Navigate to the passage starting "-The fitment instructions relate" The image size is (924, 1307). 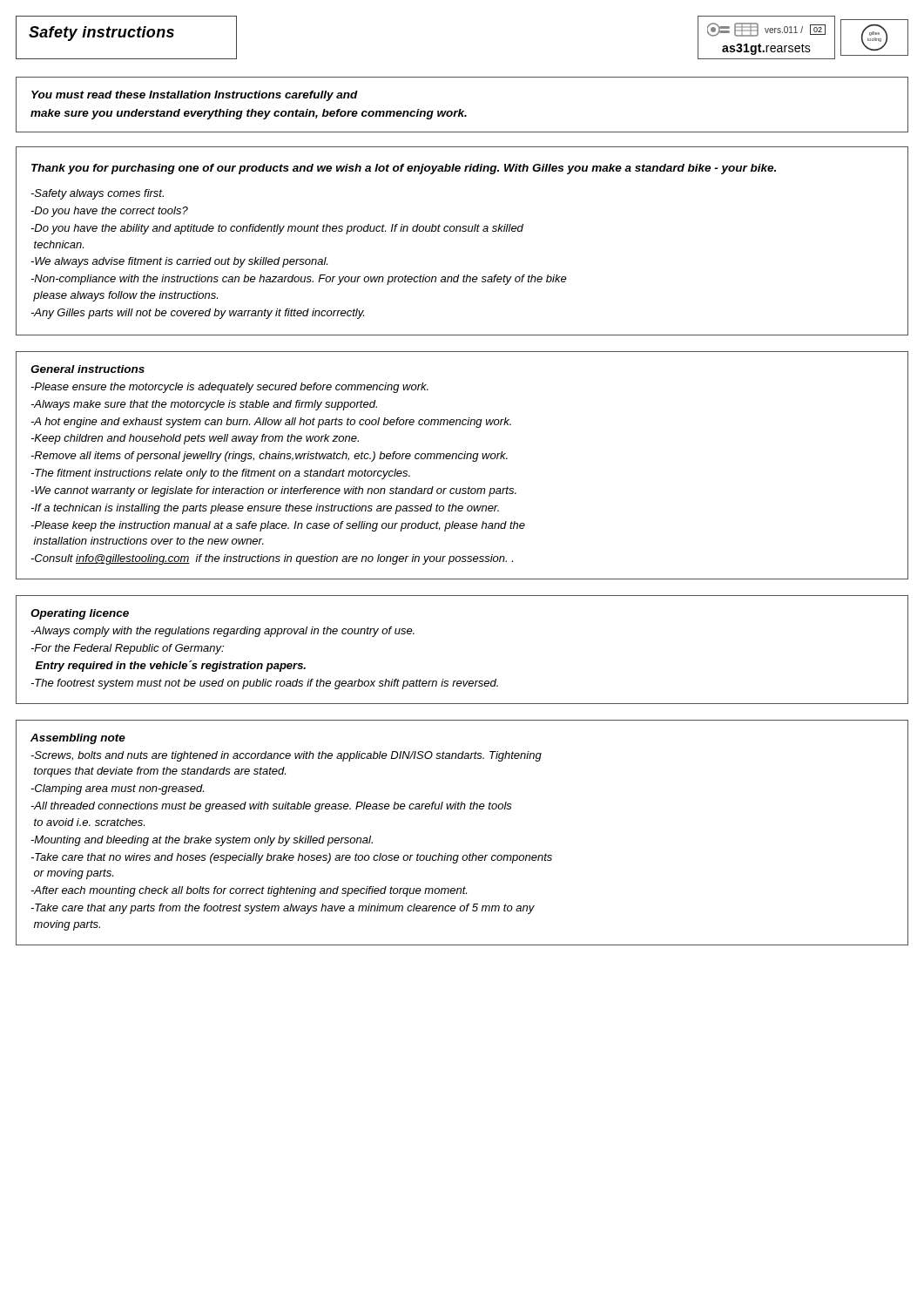tap(221, 473)
